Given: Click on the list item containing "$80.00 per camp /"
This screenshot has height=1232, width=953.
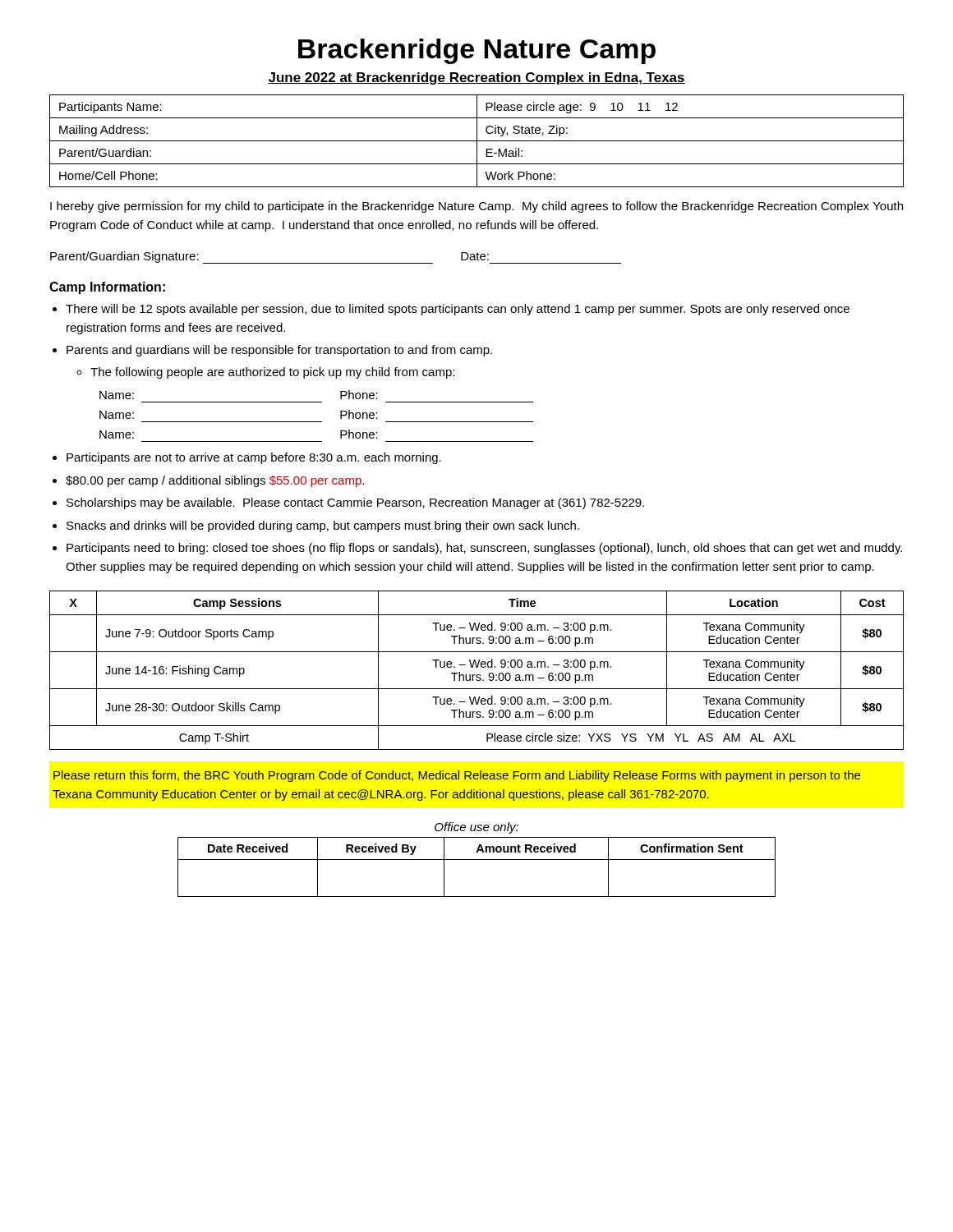Looking at the screenshot, I should 215,481.
